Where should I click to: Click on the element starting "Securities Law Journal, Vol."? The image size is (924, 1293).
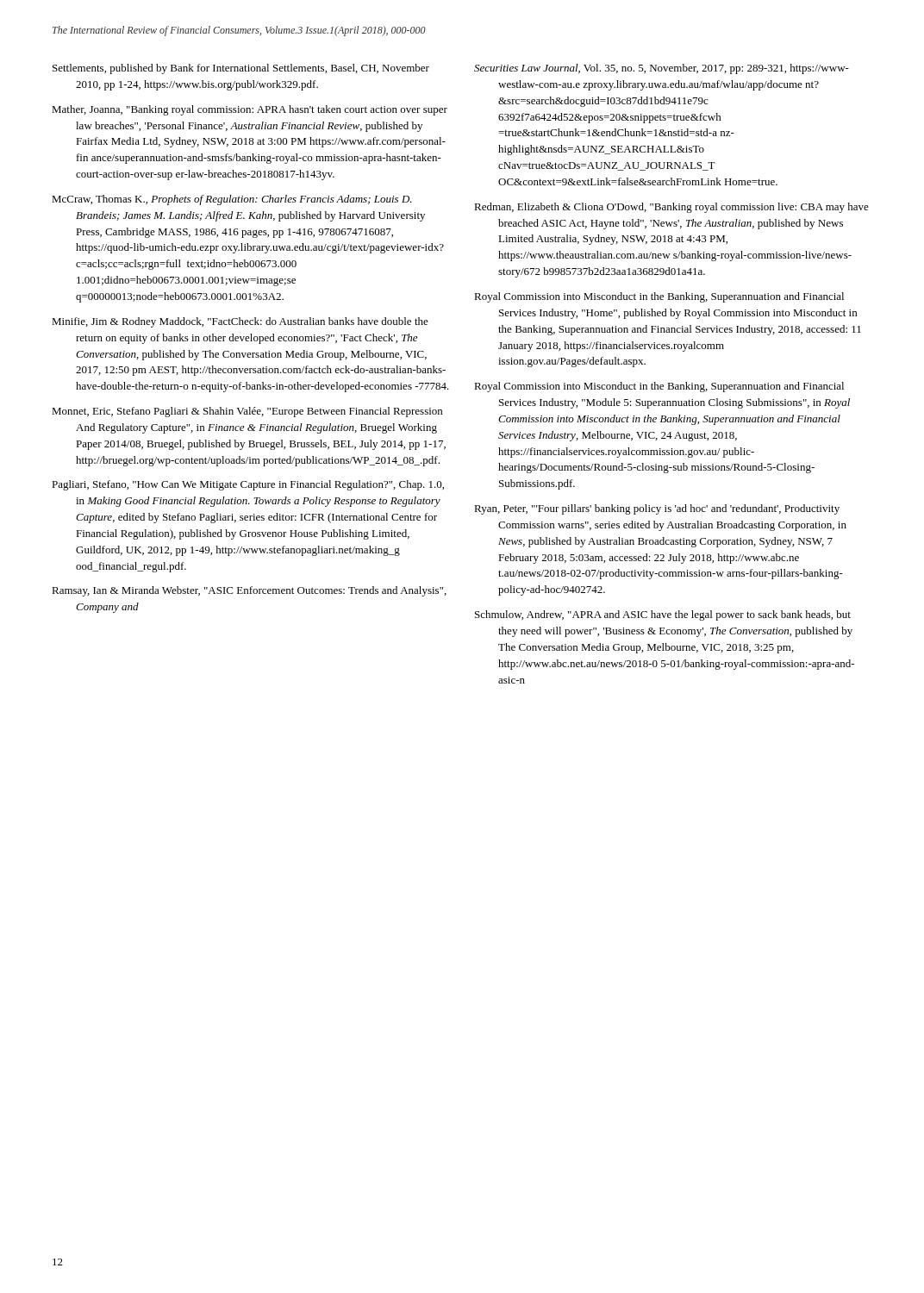(661, 125)
